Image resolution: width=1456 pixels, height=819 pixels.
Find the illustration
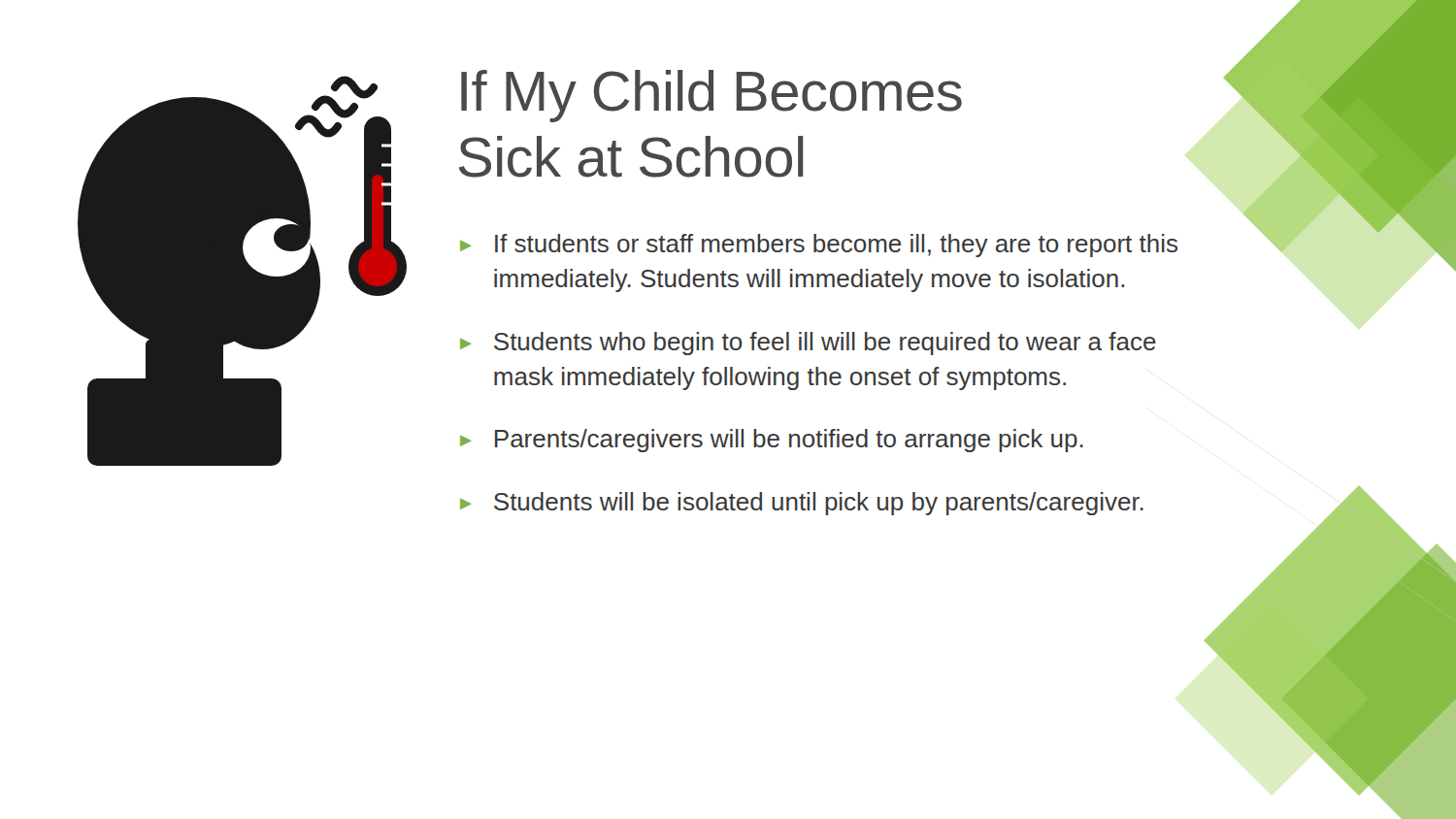(233, 398)
